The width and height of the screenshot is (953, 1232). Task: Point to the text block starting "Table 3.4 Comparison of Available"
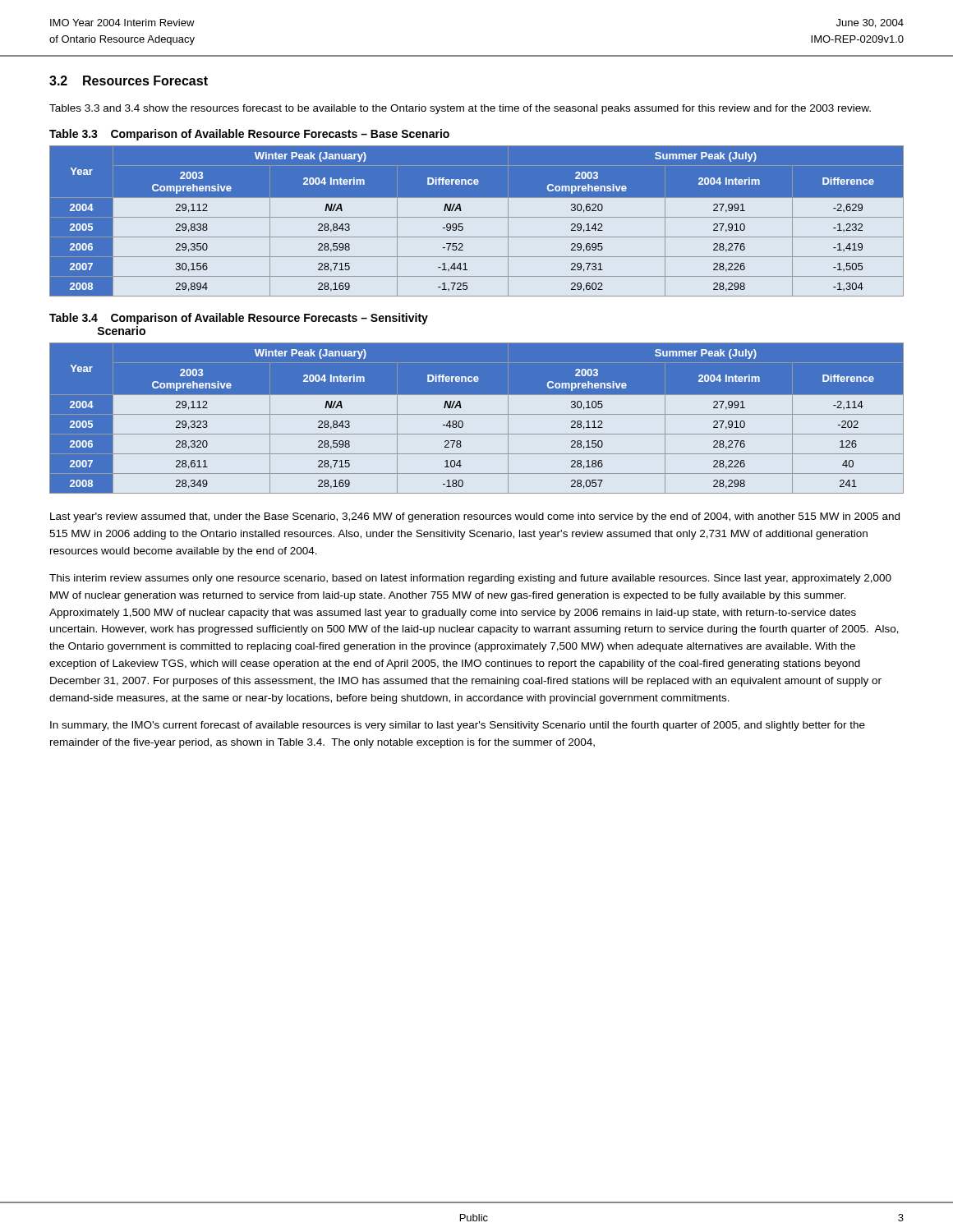(x=239, y=324)
